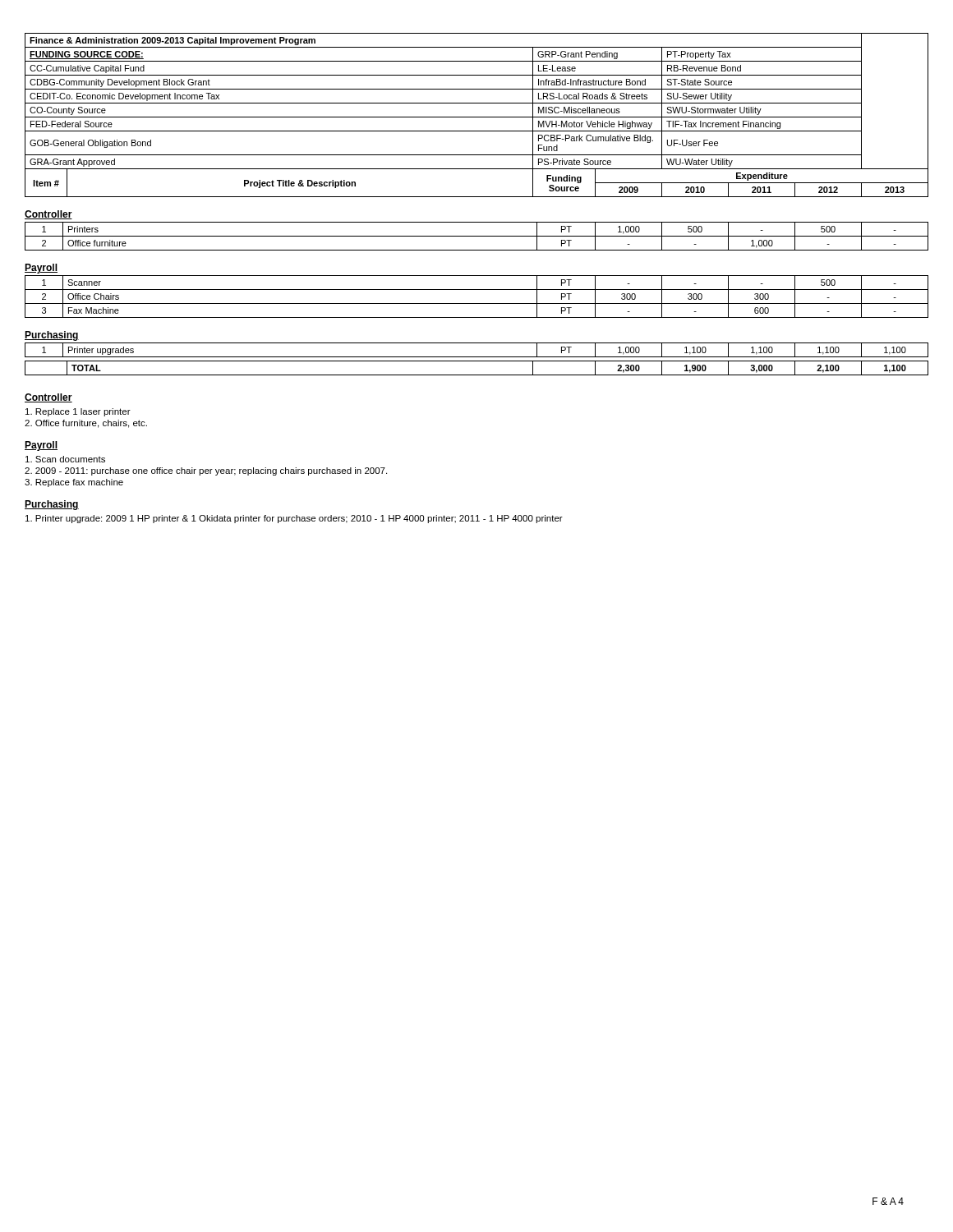Locate the block of text that opens with "2. 2009 - 2011: purchase one"
The height and width of the screenshot is (1232, 953).
[x=206, y=471]
